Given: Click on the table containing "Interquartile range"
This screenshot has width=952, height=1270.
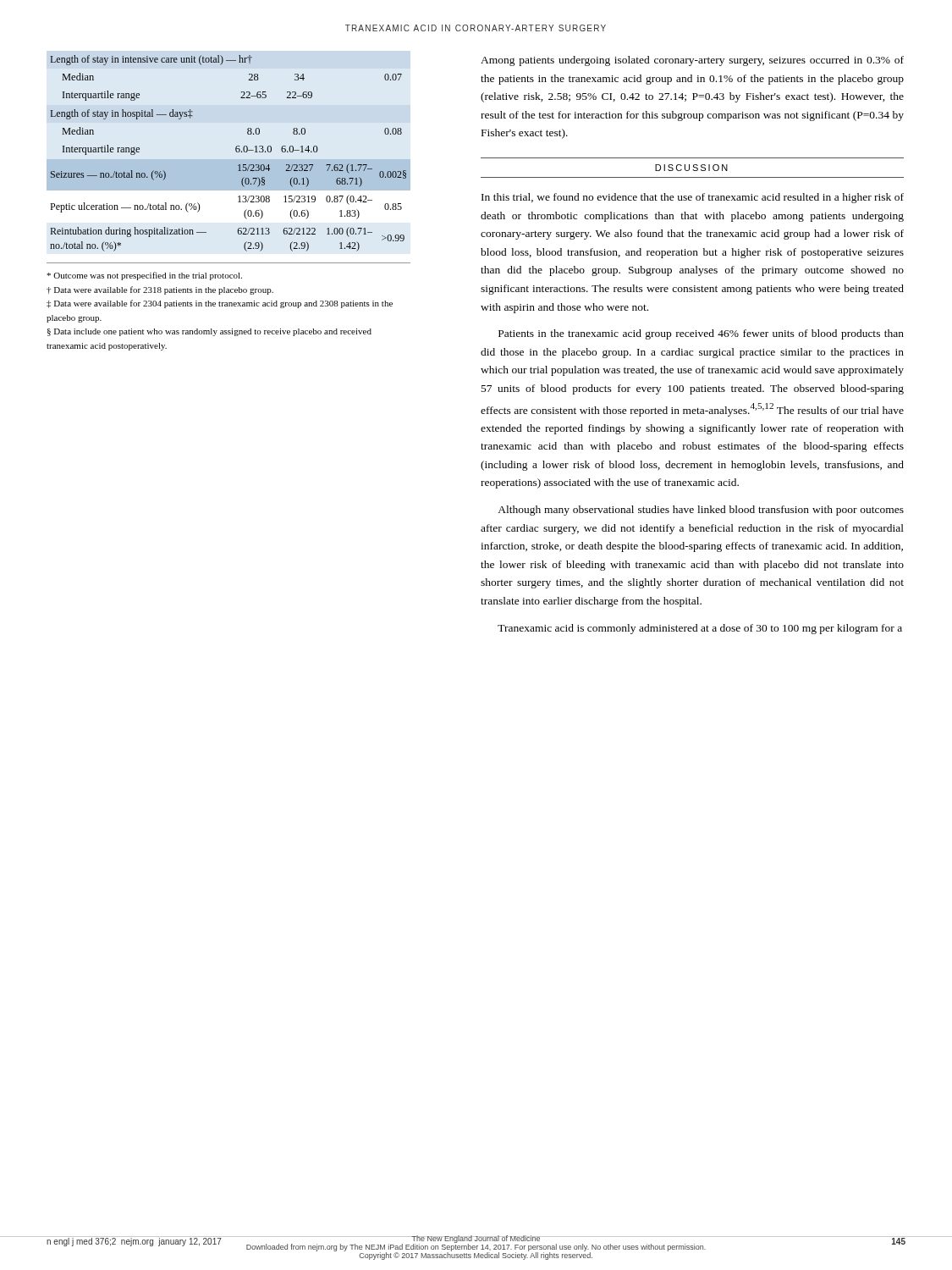Looking at the screenshot, I should [228, 153].
